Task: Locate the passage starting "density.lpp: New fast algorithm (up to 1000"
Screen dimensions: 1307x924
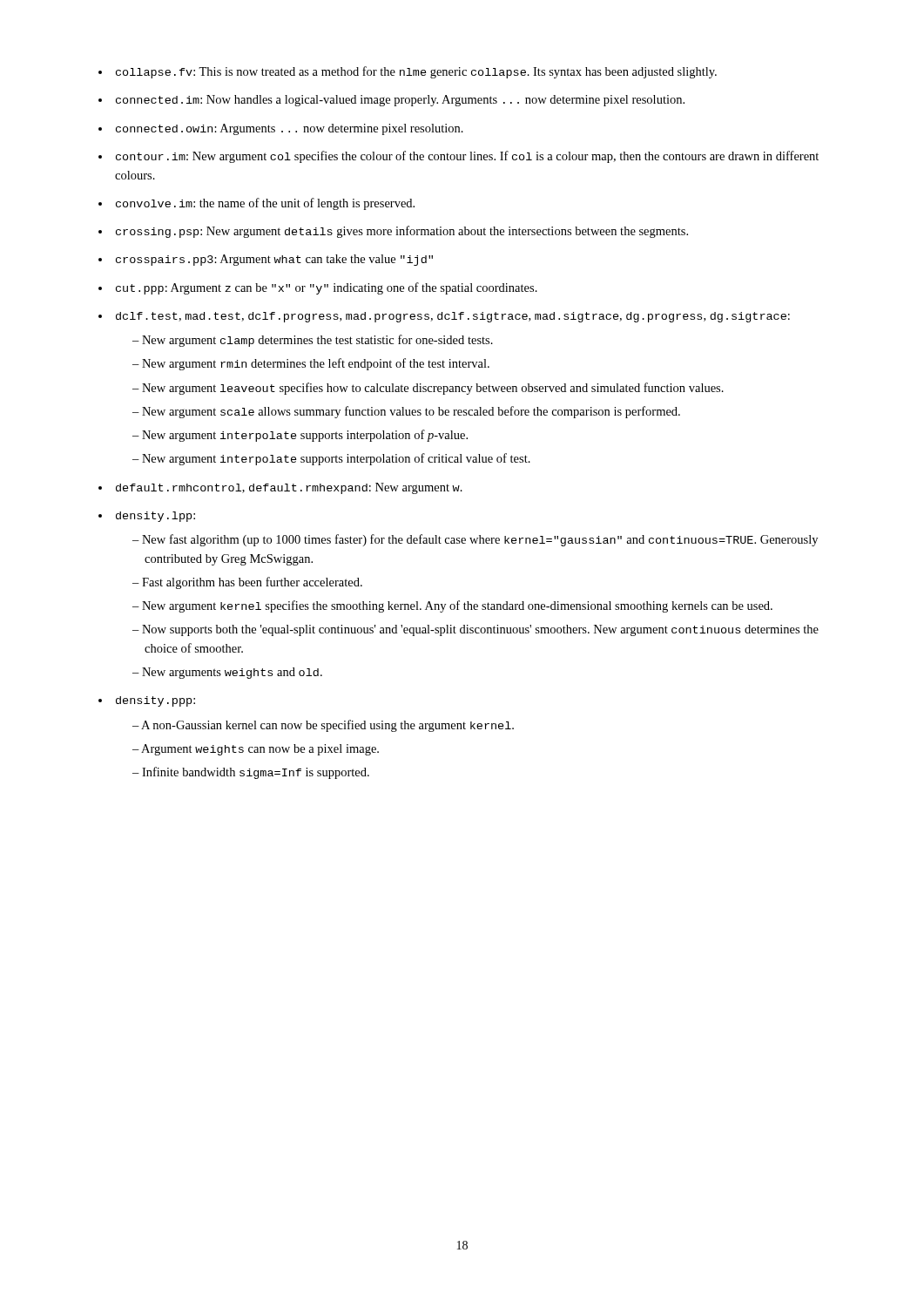Action: 480,595
